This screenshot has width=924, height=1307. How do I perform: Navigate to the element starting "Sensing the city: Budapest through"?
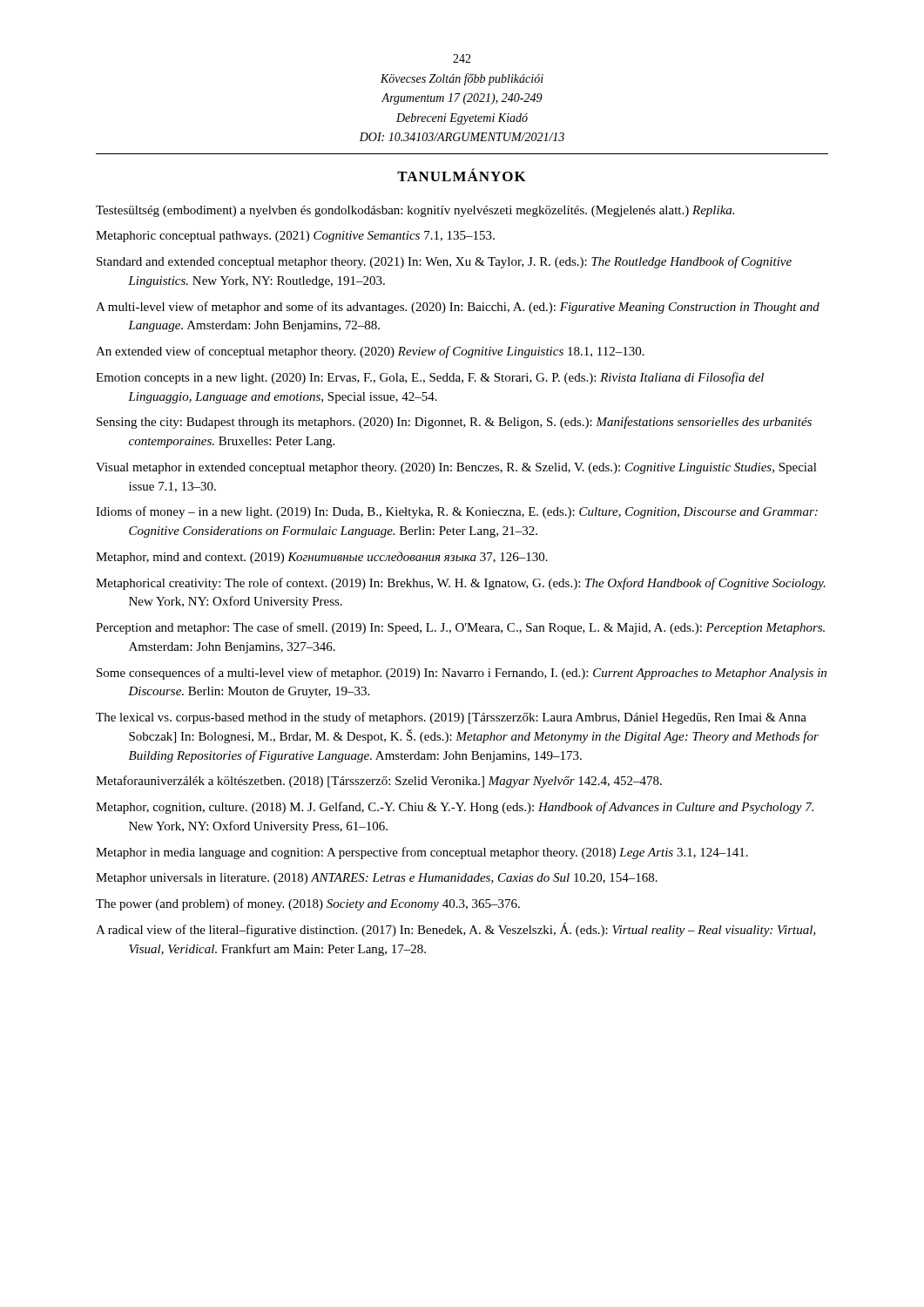click(454, 431)
